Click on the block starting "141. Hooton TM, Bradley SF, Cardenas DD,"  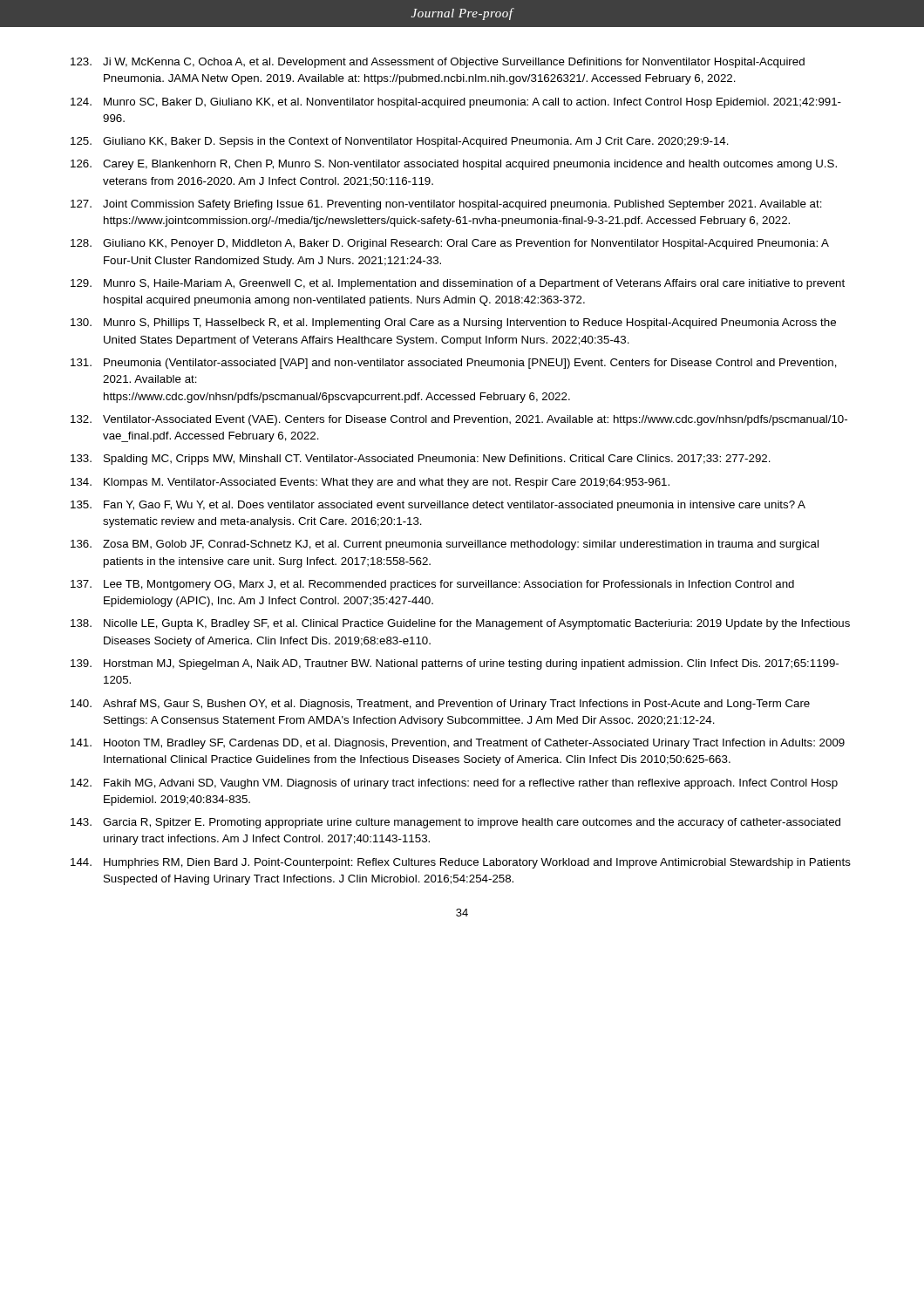[462, 751]
